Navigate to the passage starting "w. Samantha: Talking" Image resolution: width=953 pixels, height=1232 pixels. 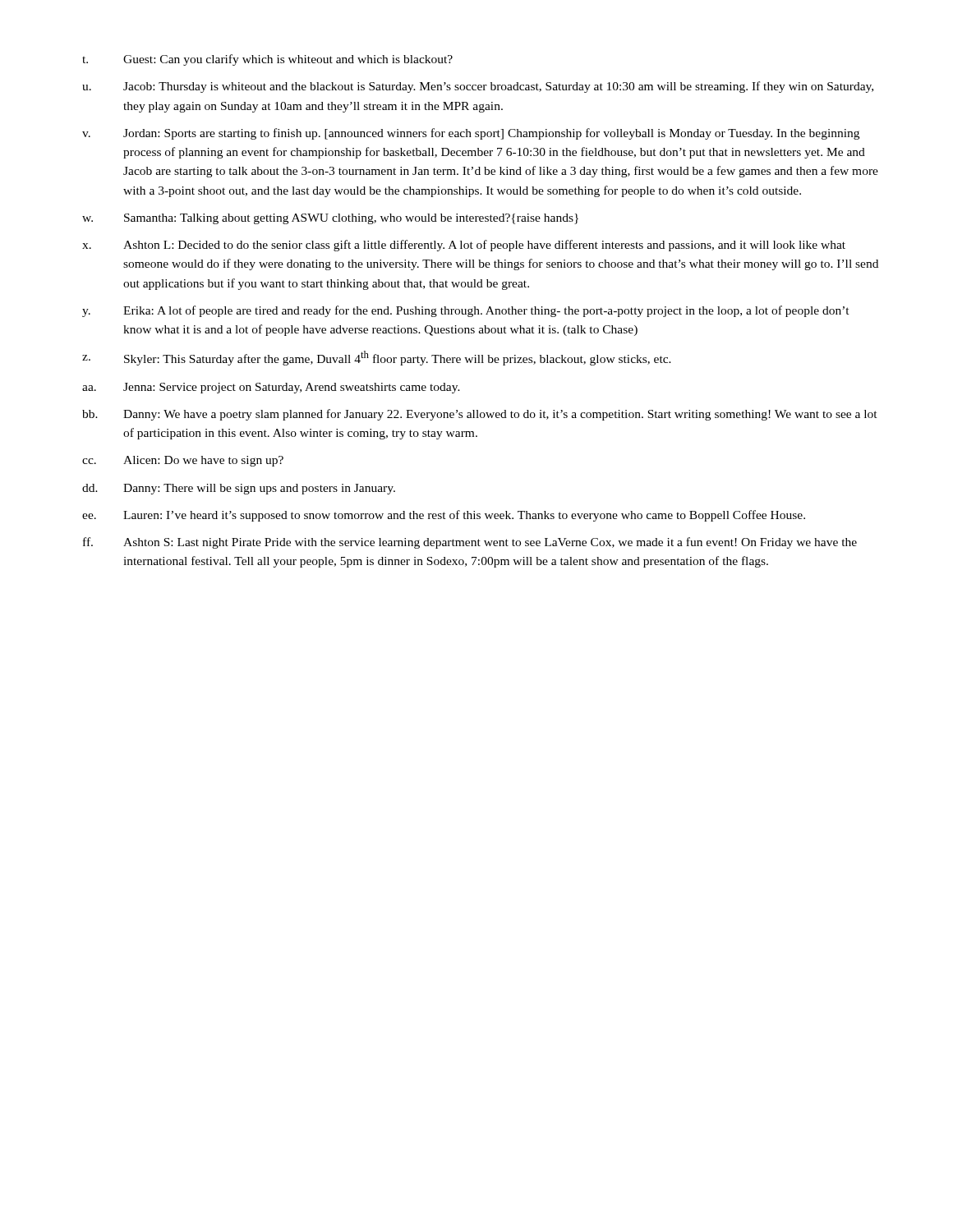(481, 217)
